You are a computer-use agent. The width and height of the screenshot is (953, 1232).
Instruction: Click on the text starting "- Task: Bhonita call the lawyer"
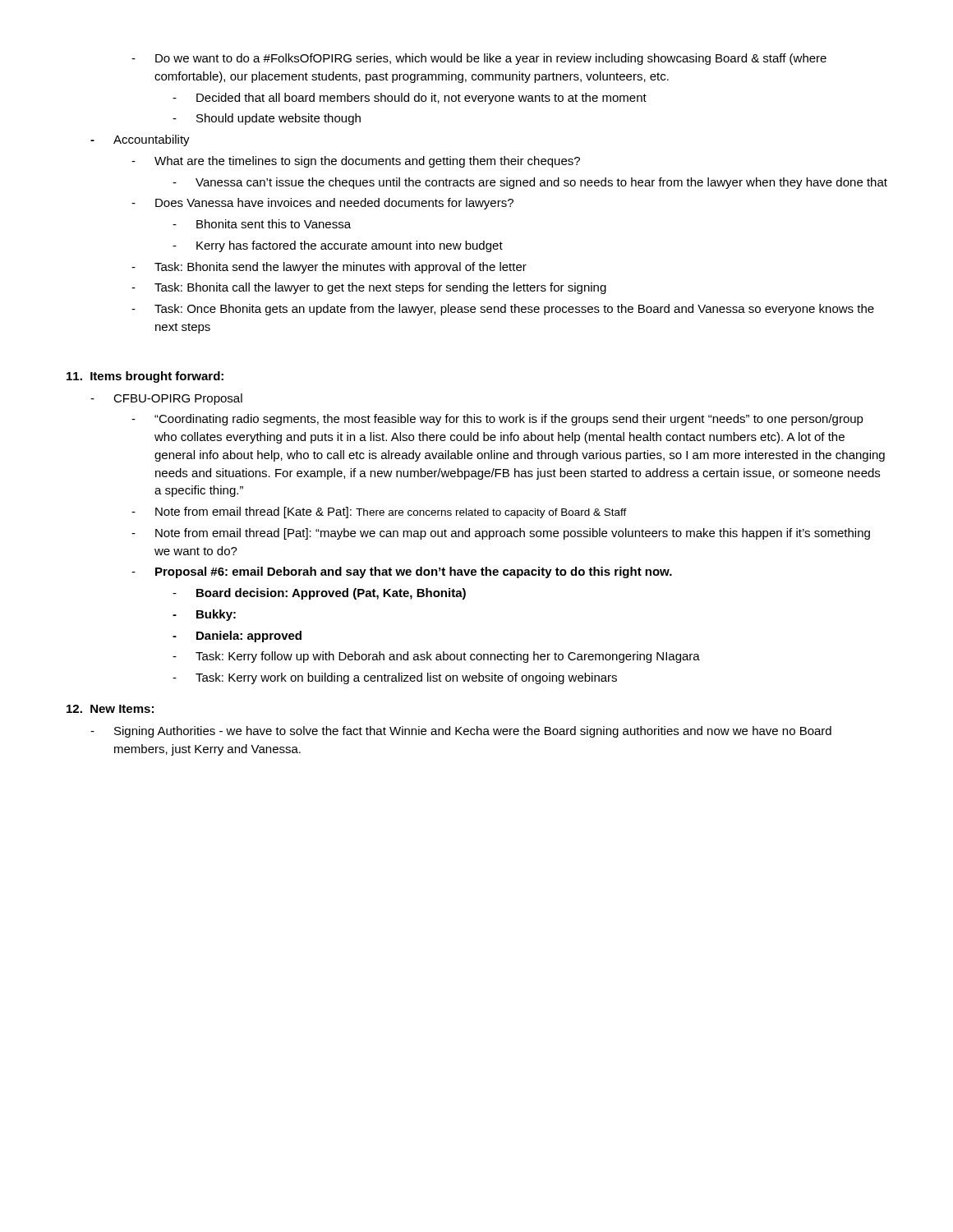509,288
